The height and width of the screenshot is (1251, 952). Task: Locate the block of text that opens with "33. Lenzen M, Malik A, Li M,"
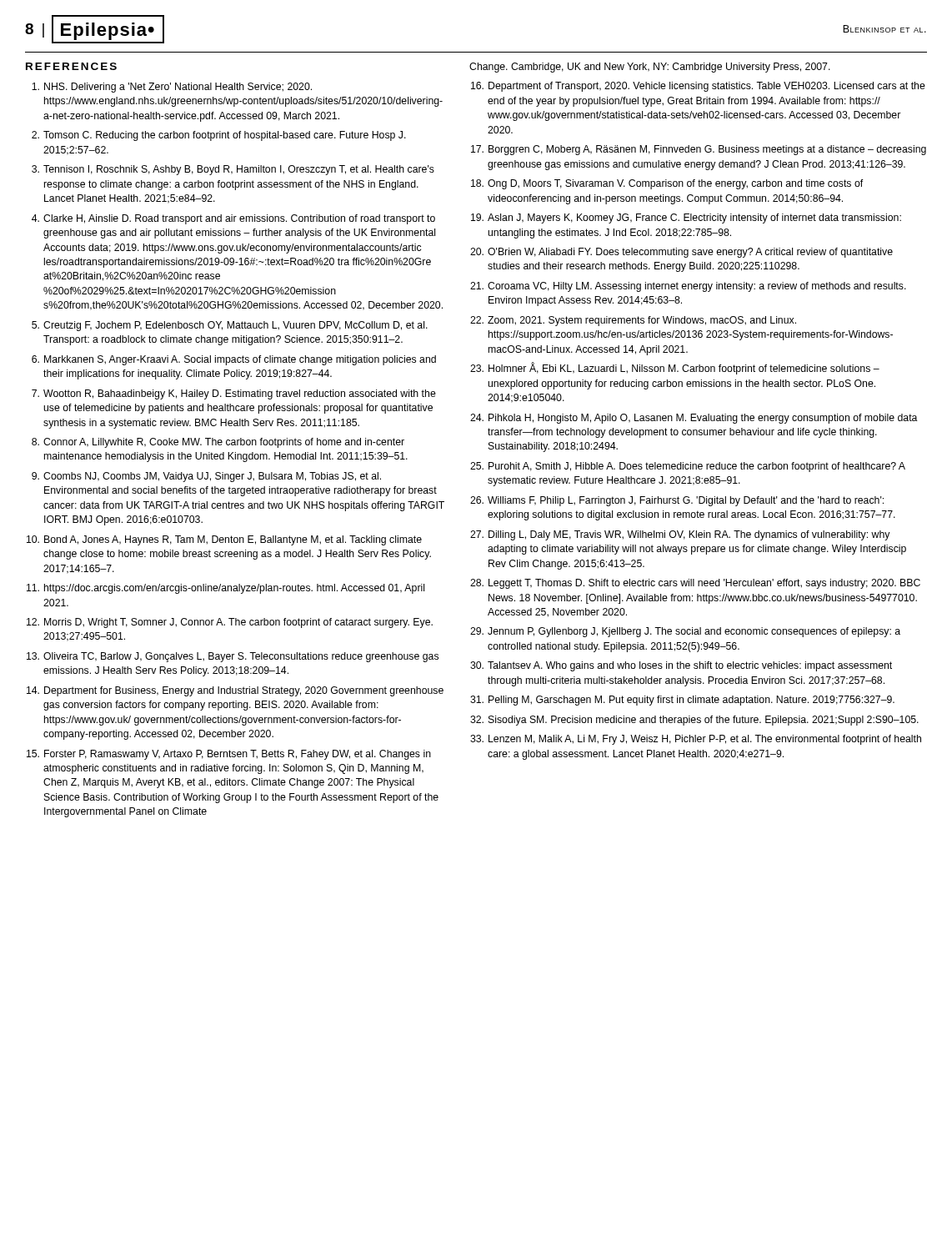point(698,747)
